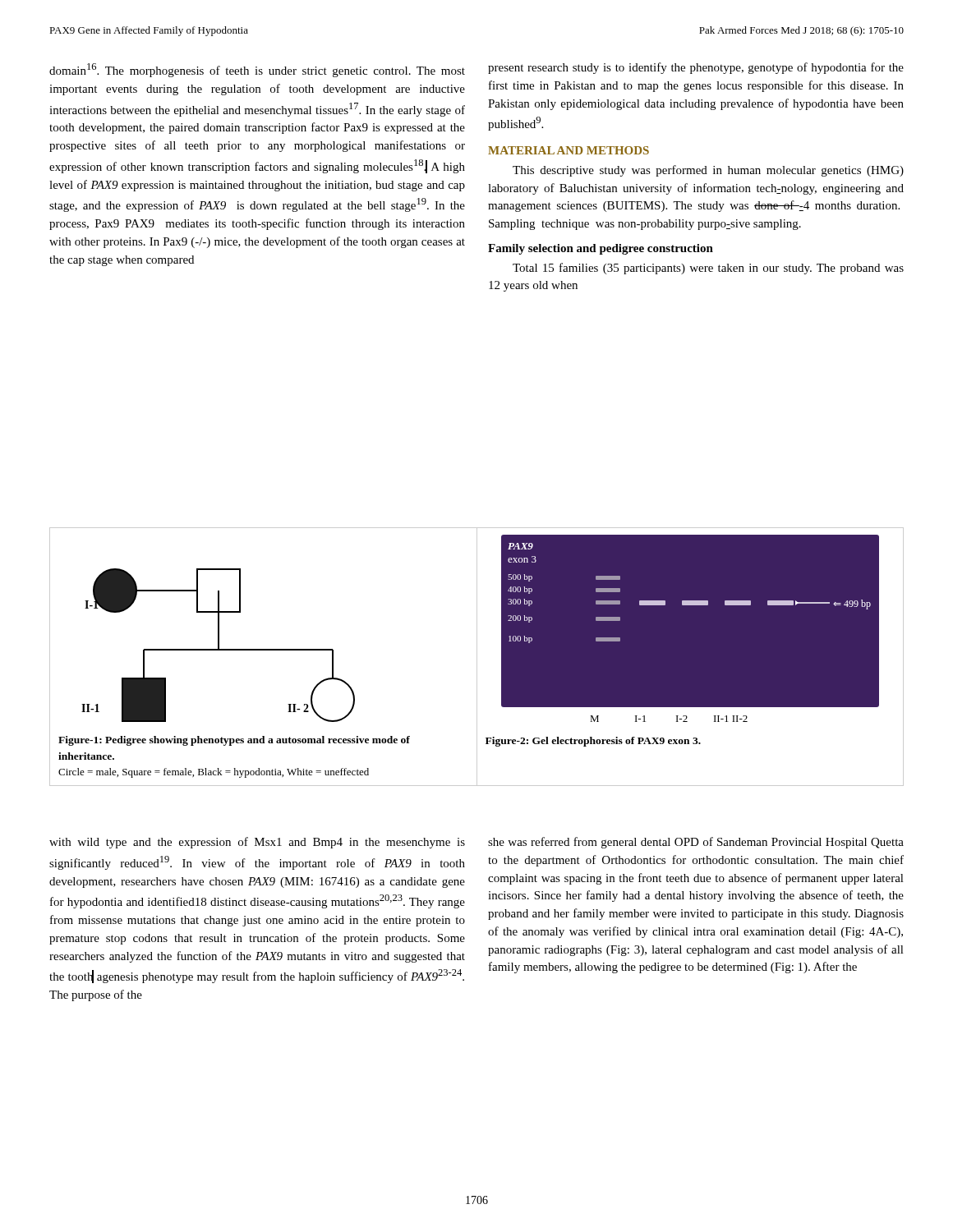The height and width of the screenshot is (1232, 953).
Task: Click on the illustration
Action: [263, 633]
